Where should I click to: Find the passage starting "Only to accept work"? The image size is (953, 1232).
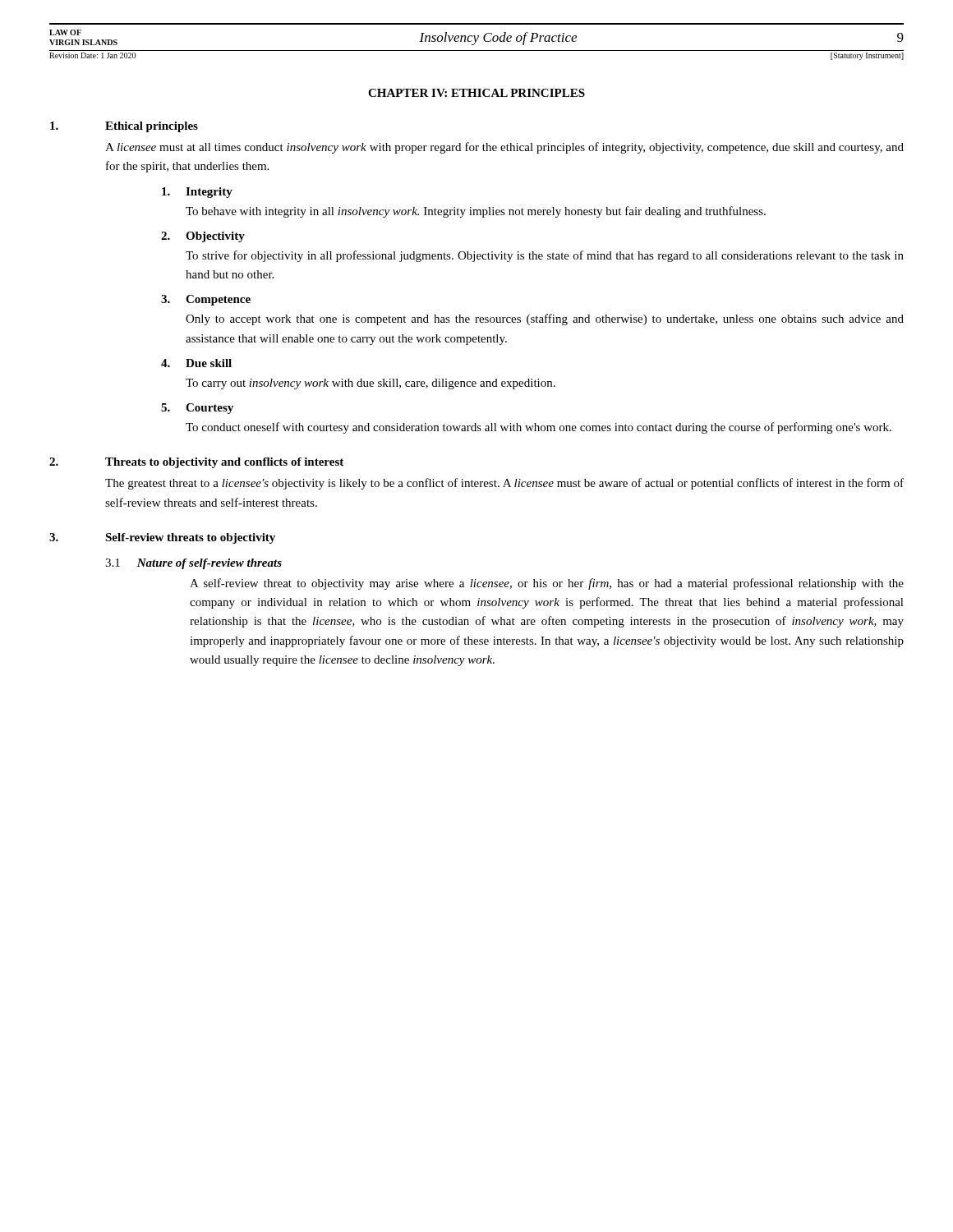(545, 328)
